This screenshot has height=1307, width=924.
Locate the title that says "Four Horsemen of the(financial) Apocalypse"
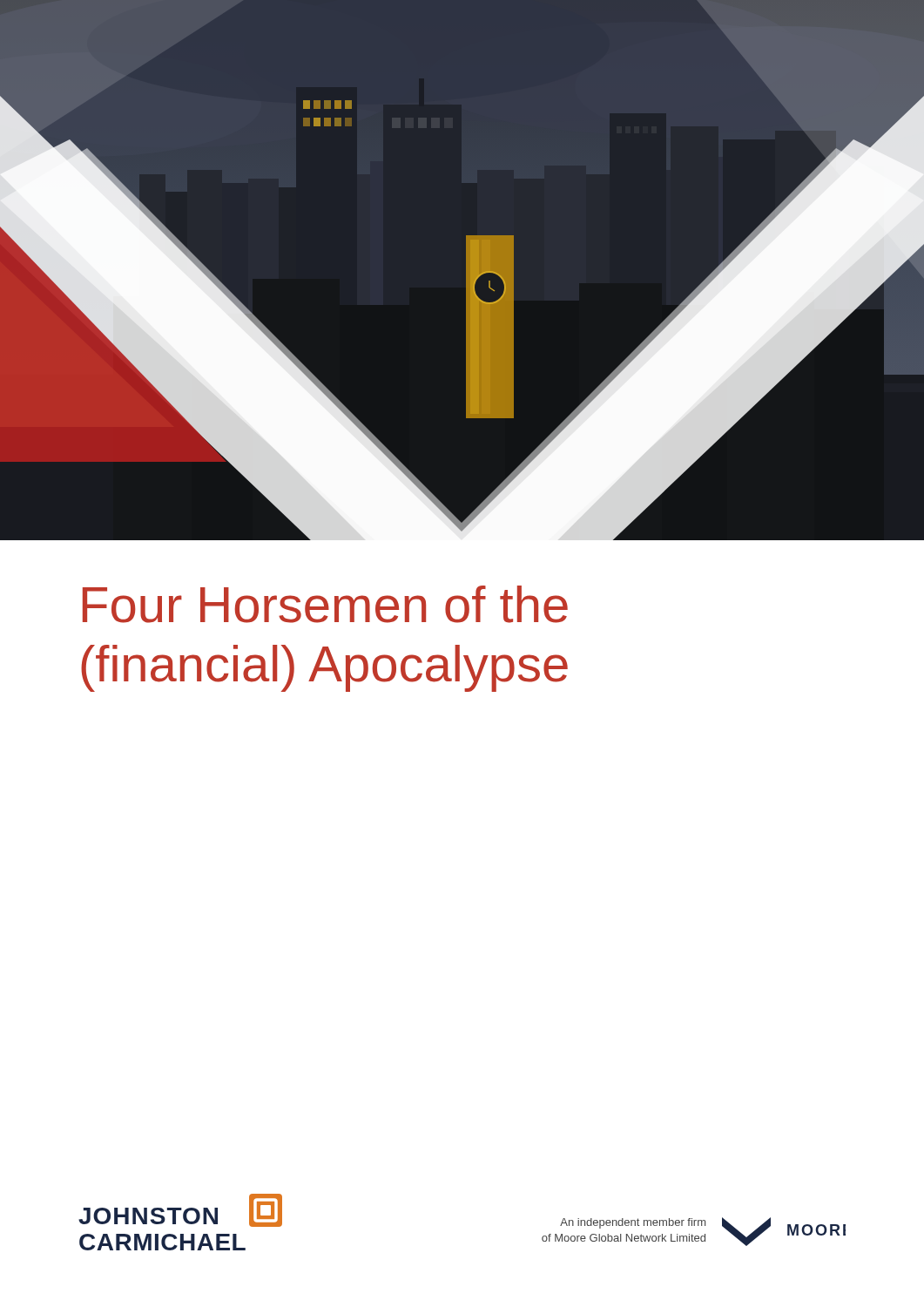383,635
